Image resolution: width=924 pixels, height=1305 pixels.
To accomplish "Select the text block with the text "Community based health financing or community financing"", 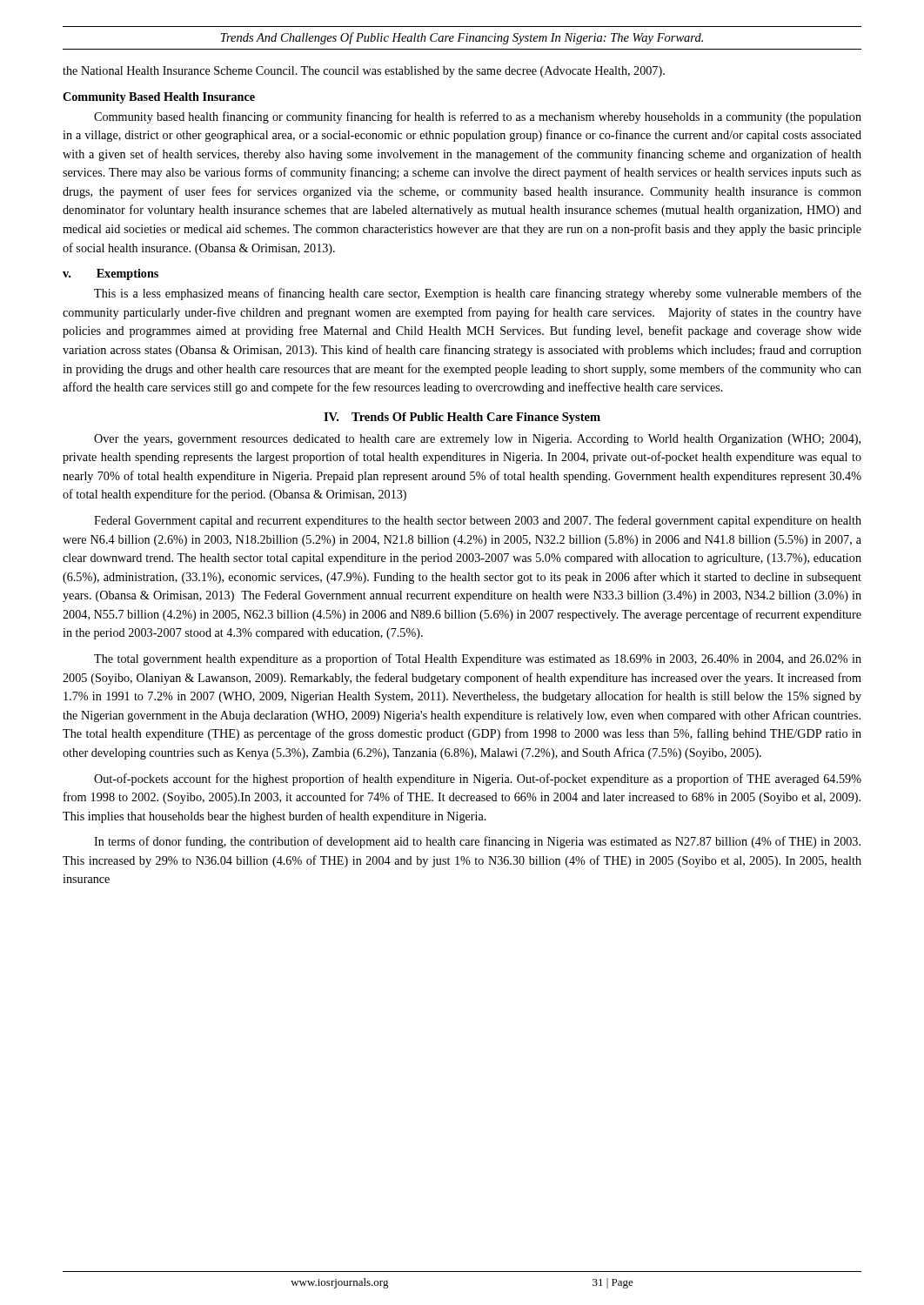I will coord(462,183).
